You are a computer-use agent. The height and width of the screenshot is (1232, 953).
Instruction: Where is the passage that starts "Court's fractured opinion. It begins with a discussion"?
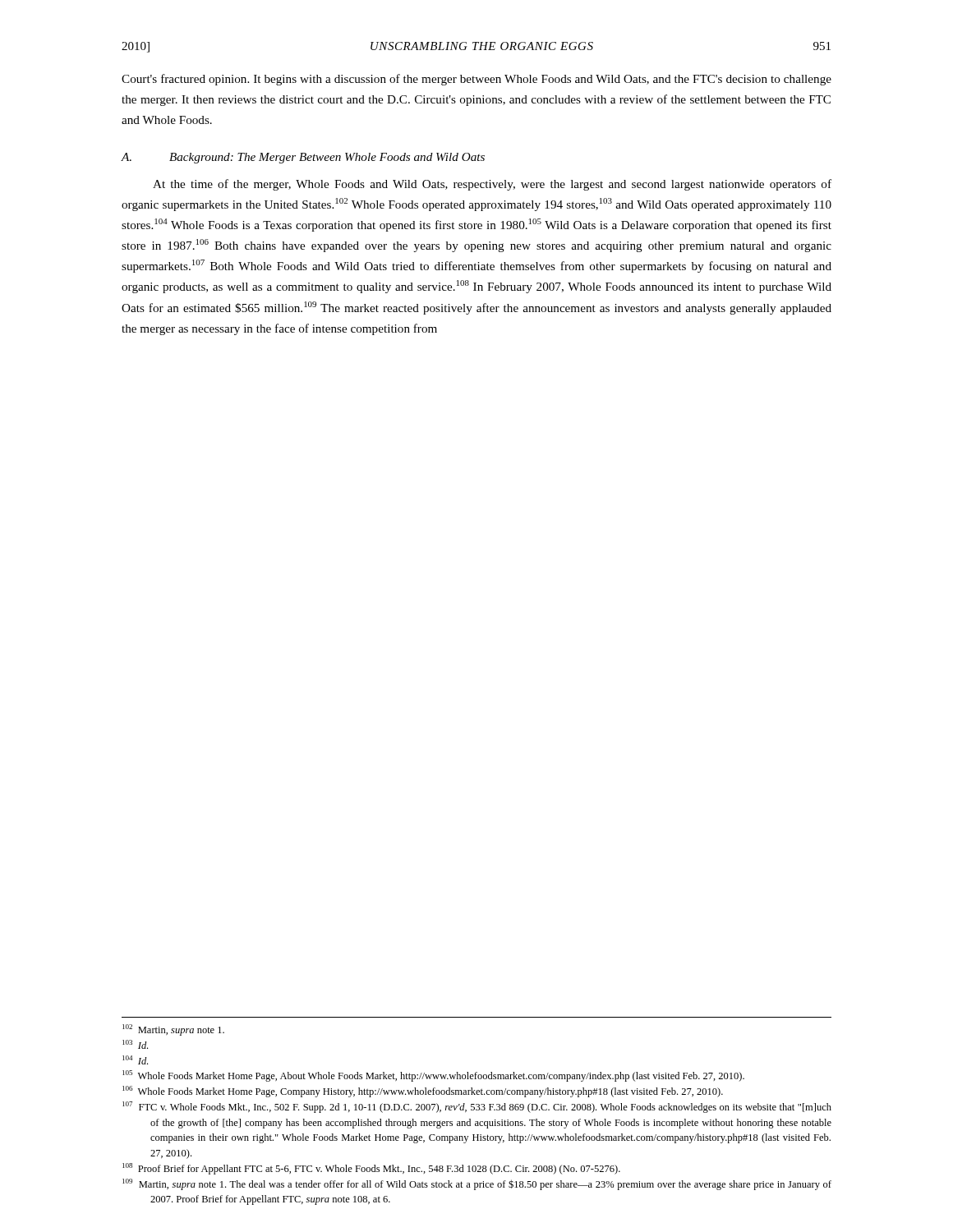tap(476, 99)
